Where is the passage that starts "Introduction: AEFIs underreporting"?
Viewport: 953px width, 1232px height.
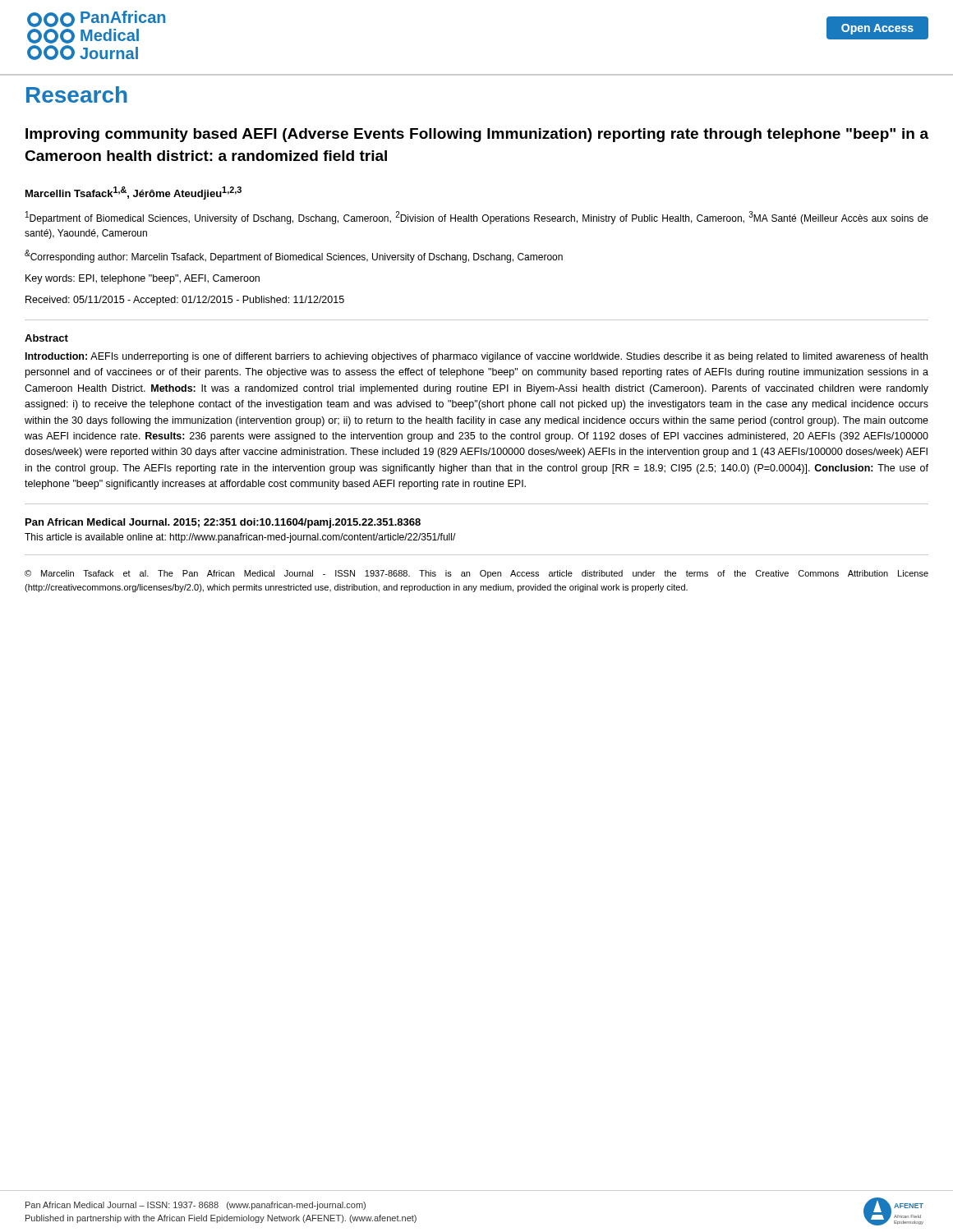point(476,420)
